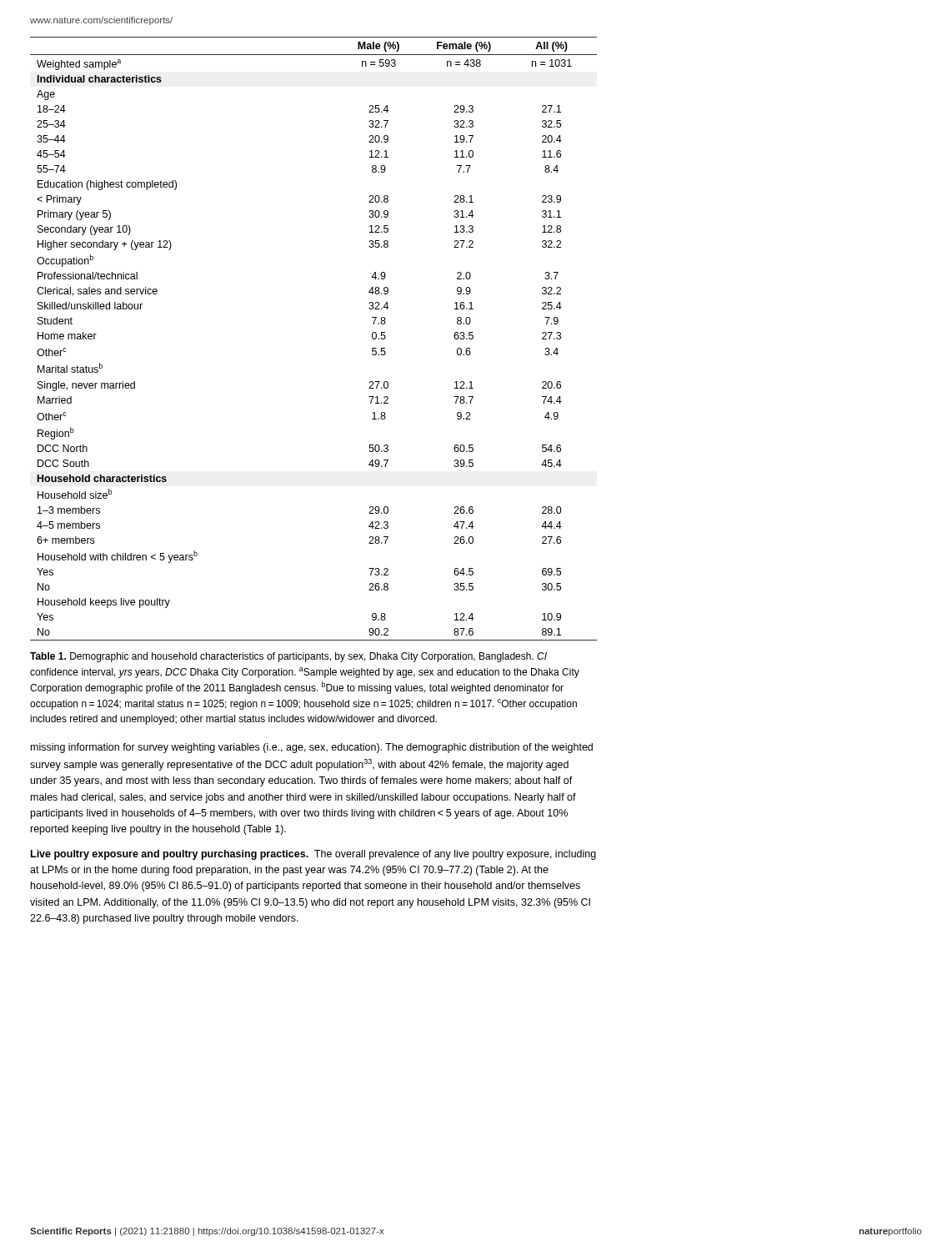Image resolution: width=952 pixels, height=1251 pixels.
Task: Find the table that mentions "Household with children < 5"
Action: [x=313, y=339]
